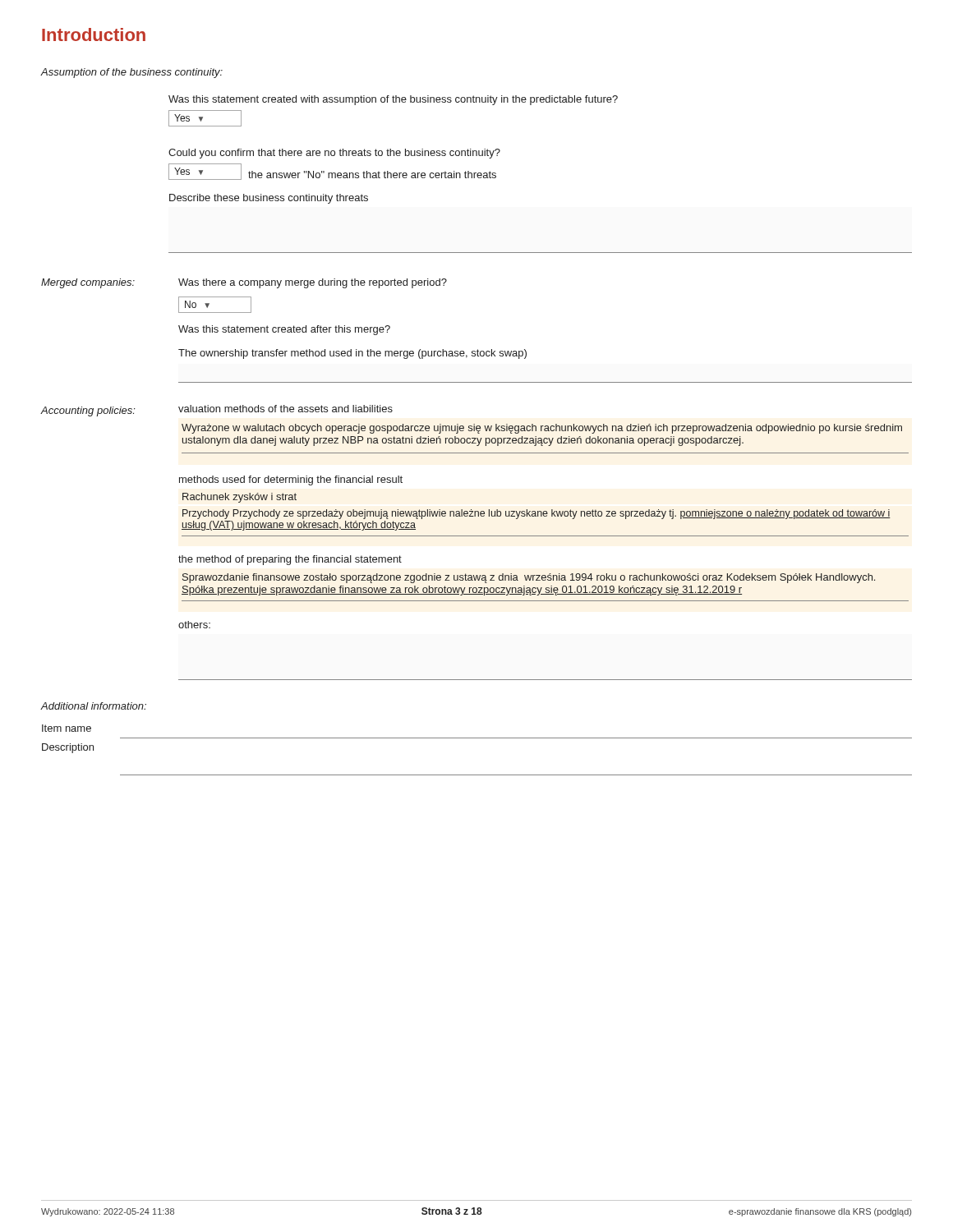Navigate to the text block starting "Describe these business continuity"
Viewport: 953px width, 1232px height.
268,197
